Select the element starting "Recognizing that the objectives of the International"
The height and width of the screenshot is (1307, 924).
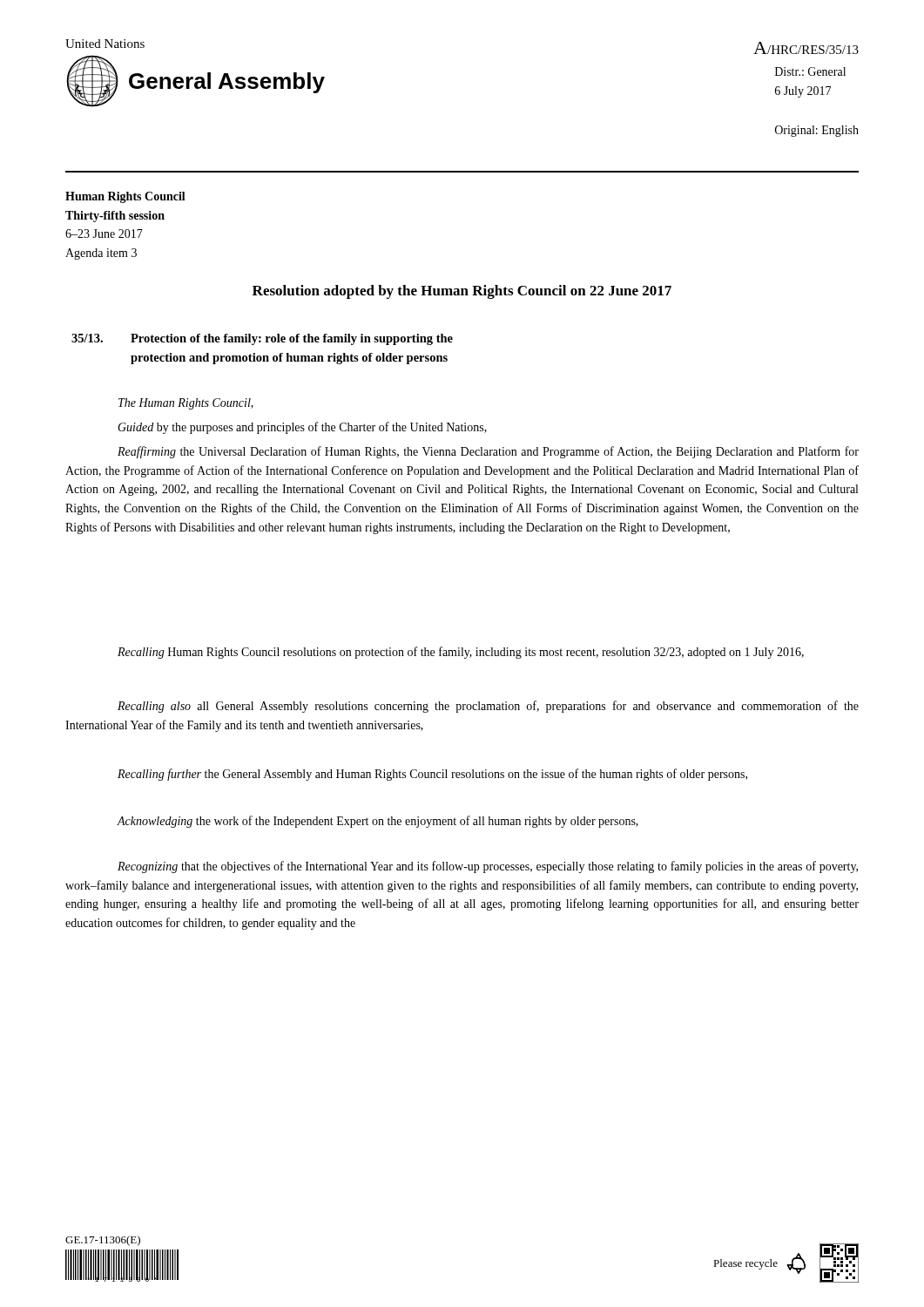coord(462,895)
